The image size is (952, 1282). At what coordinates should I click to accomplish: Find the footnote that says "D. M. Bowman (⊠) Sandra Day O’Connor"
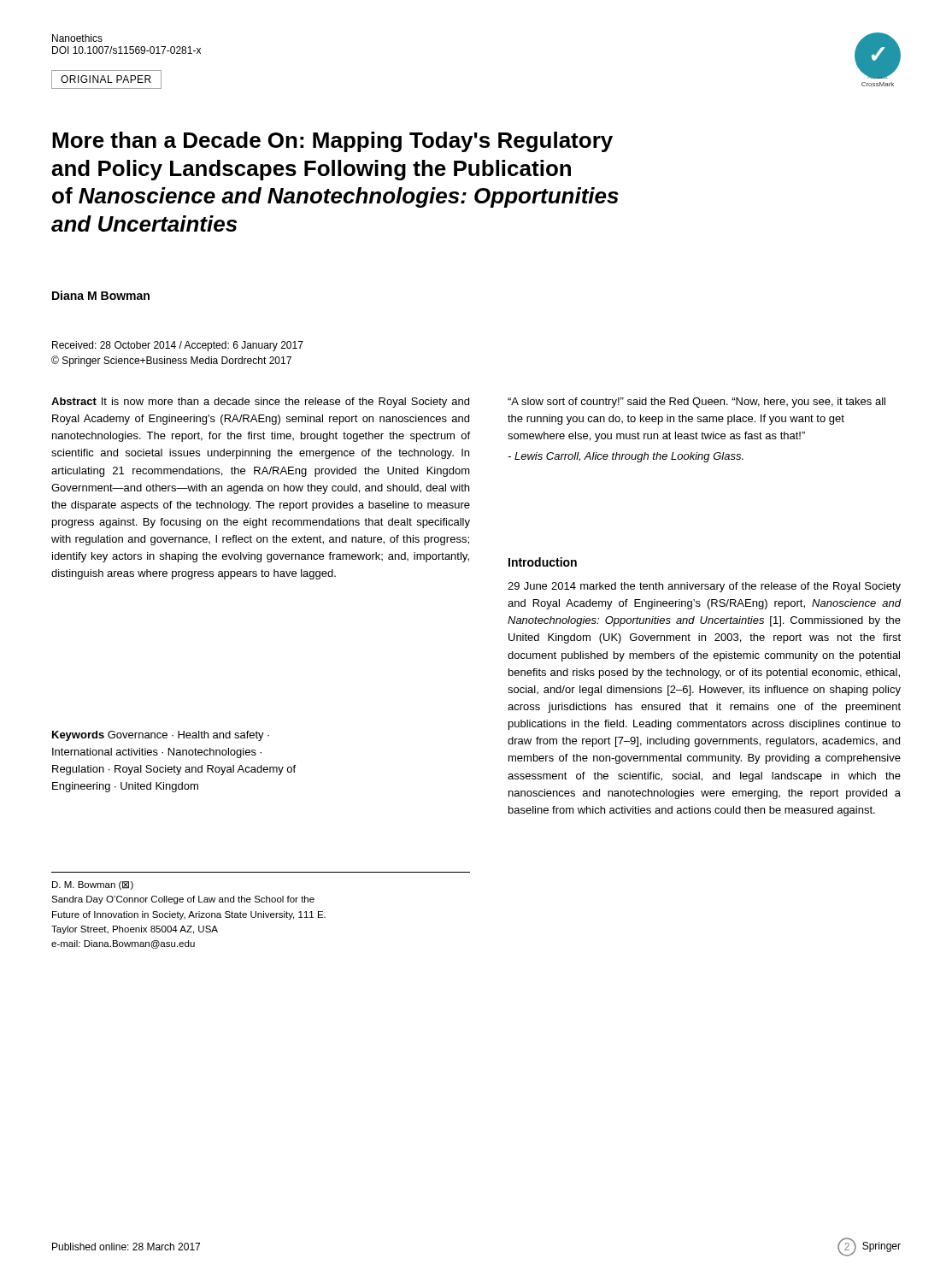pos(261,915)
